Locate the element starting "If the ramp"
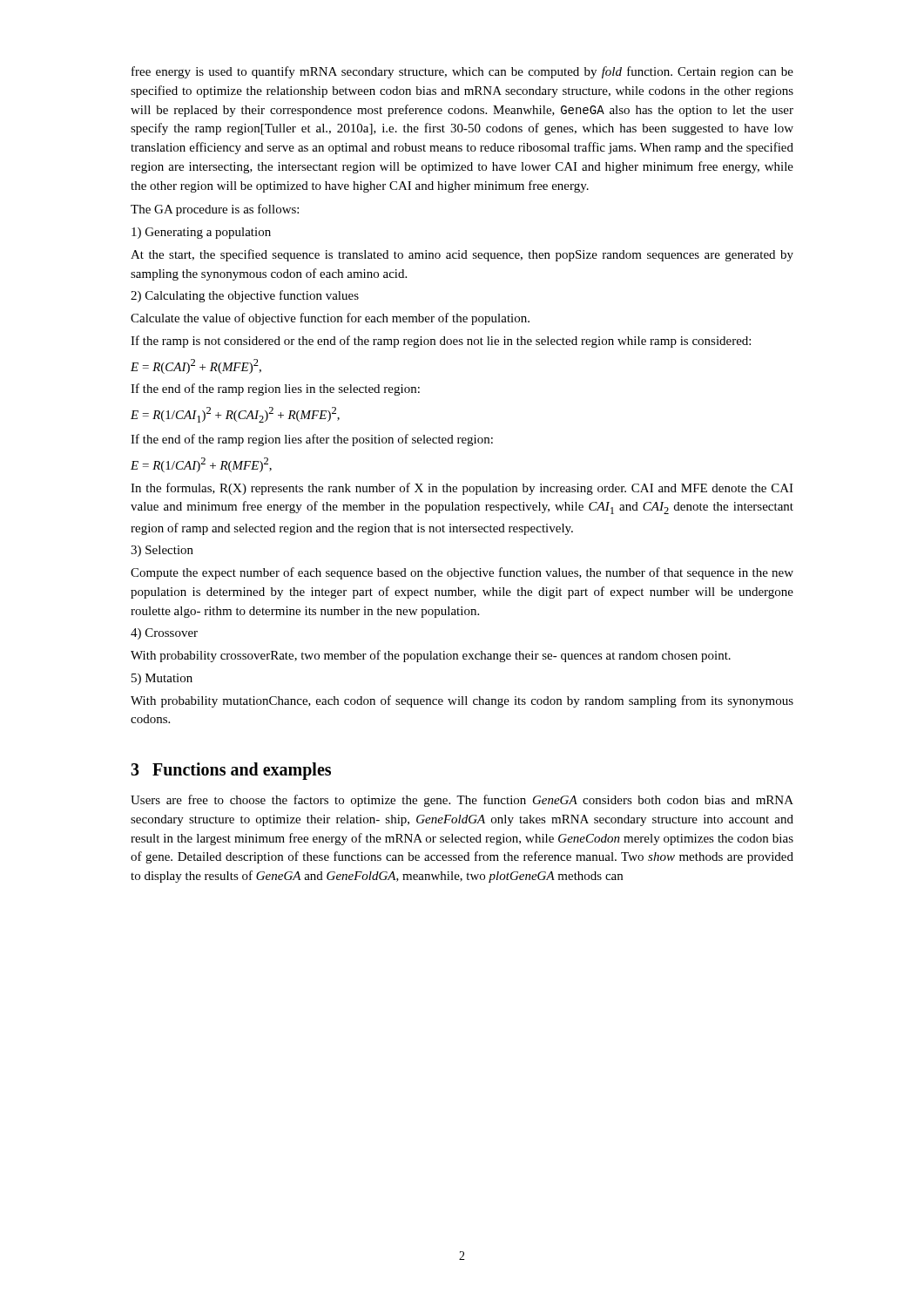 point(441,340)
